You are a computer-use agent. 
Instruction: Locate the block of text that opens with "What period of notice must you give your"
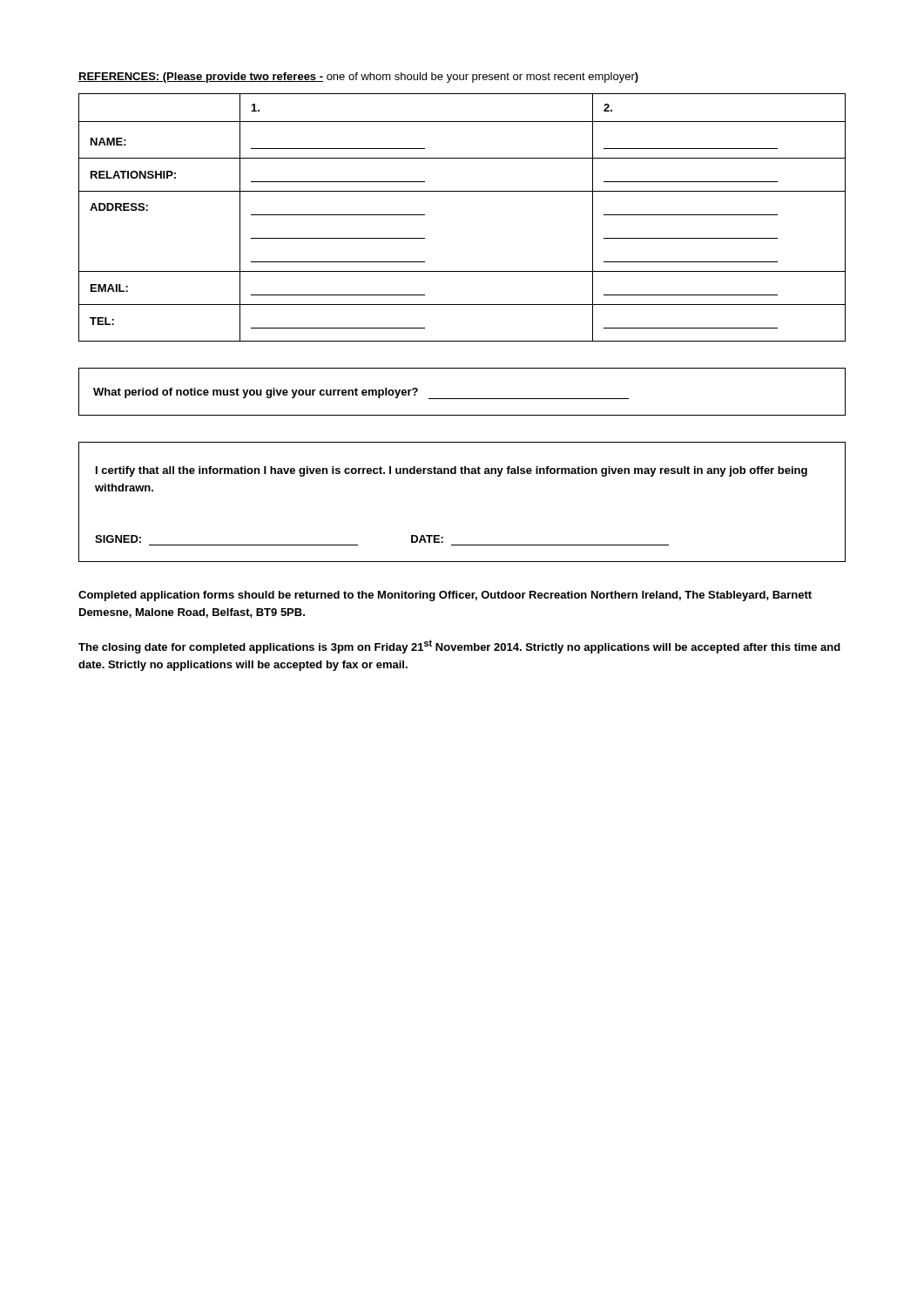pos(361,392)
